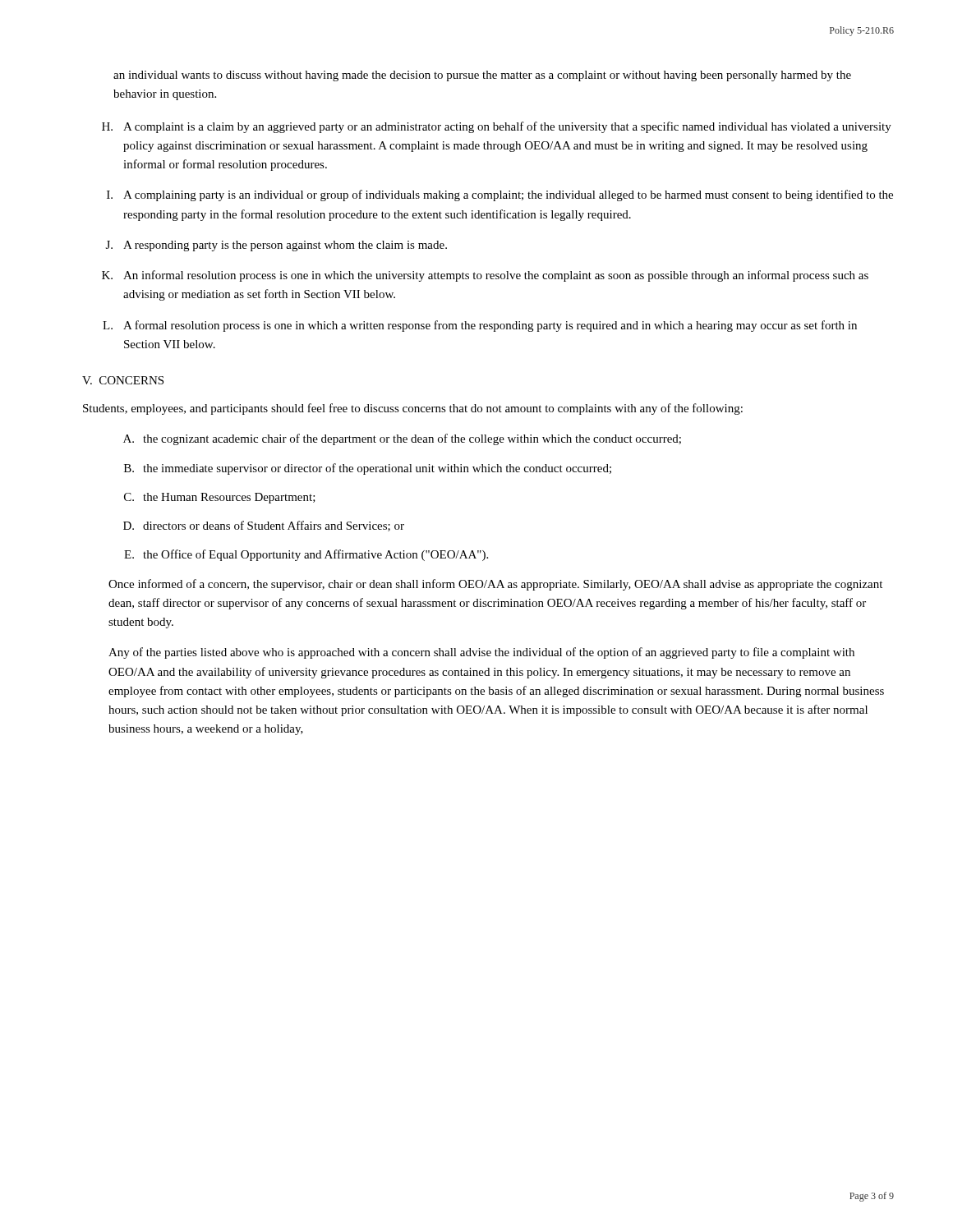953x1232 pixels.
Task: Where is the passage that starts "Any of the parties listed above who is"?
Action: tap(496, 691)
